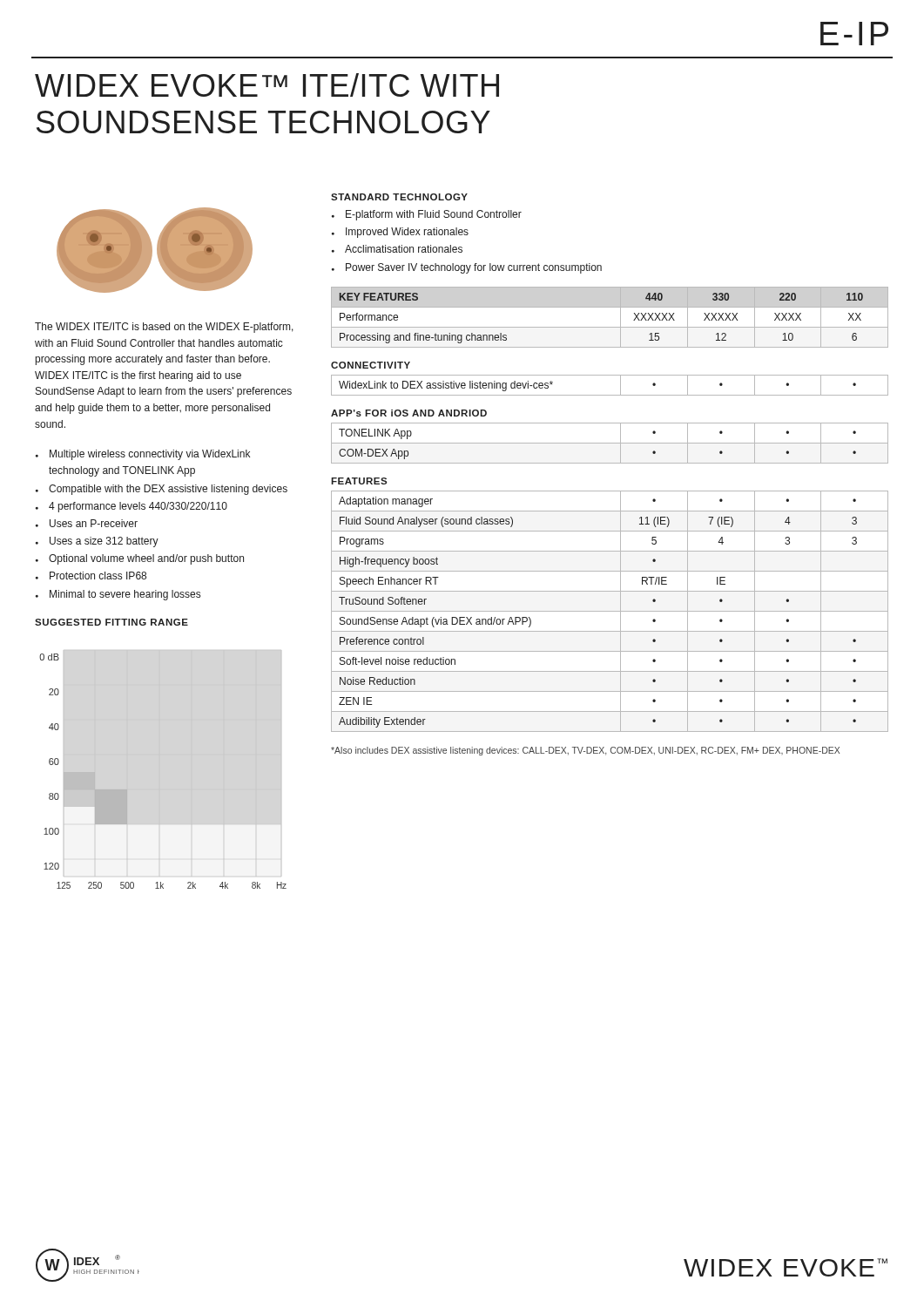Find "Acclimatisation rationales" on this page

click(x=404, y=250)
